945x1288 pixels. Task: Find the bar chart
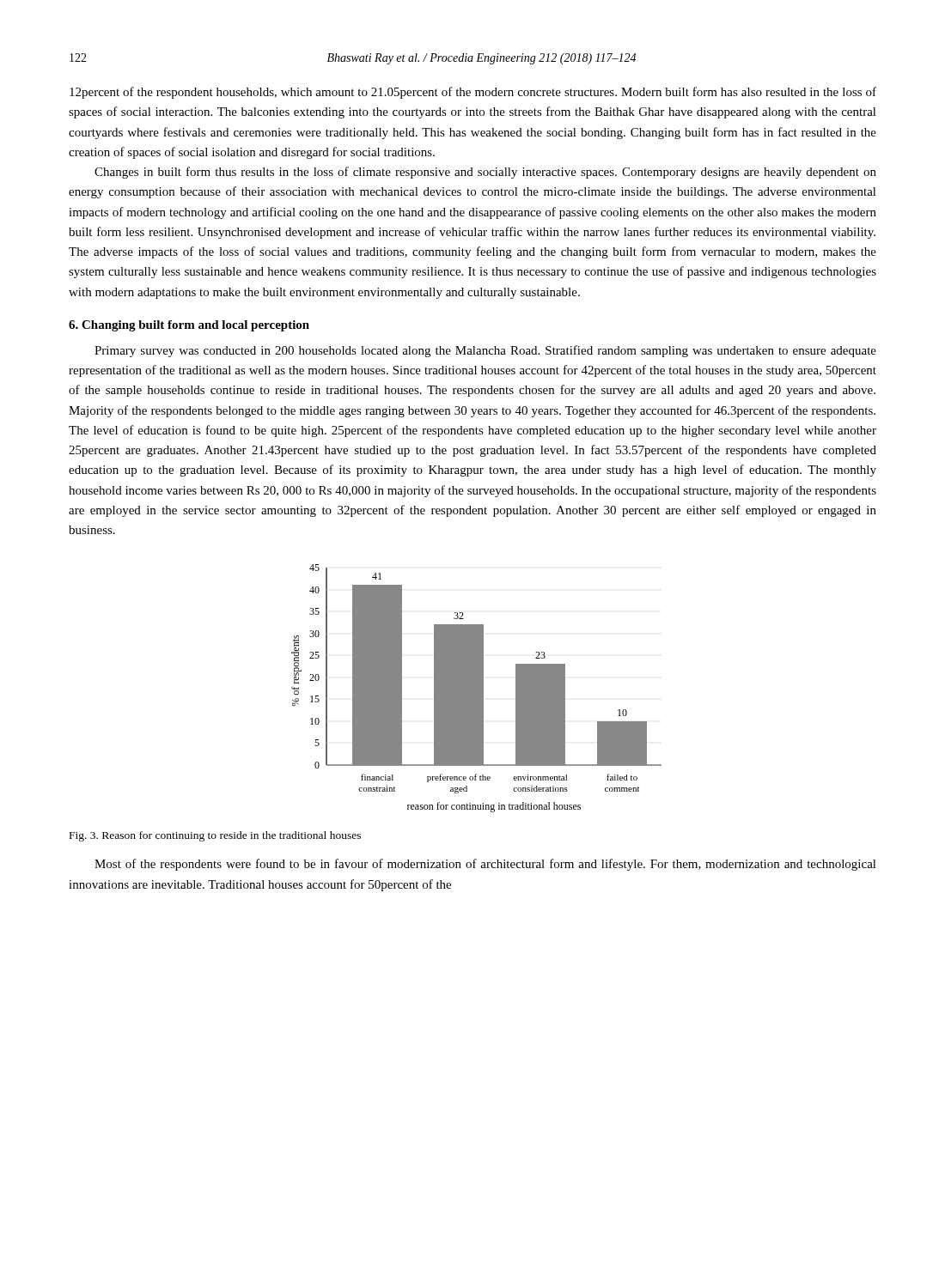click(x=472, y=692)
